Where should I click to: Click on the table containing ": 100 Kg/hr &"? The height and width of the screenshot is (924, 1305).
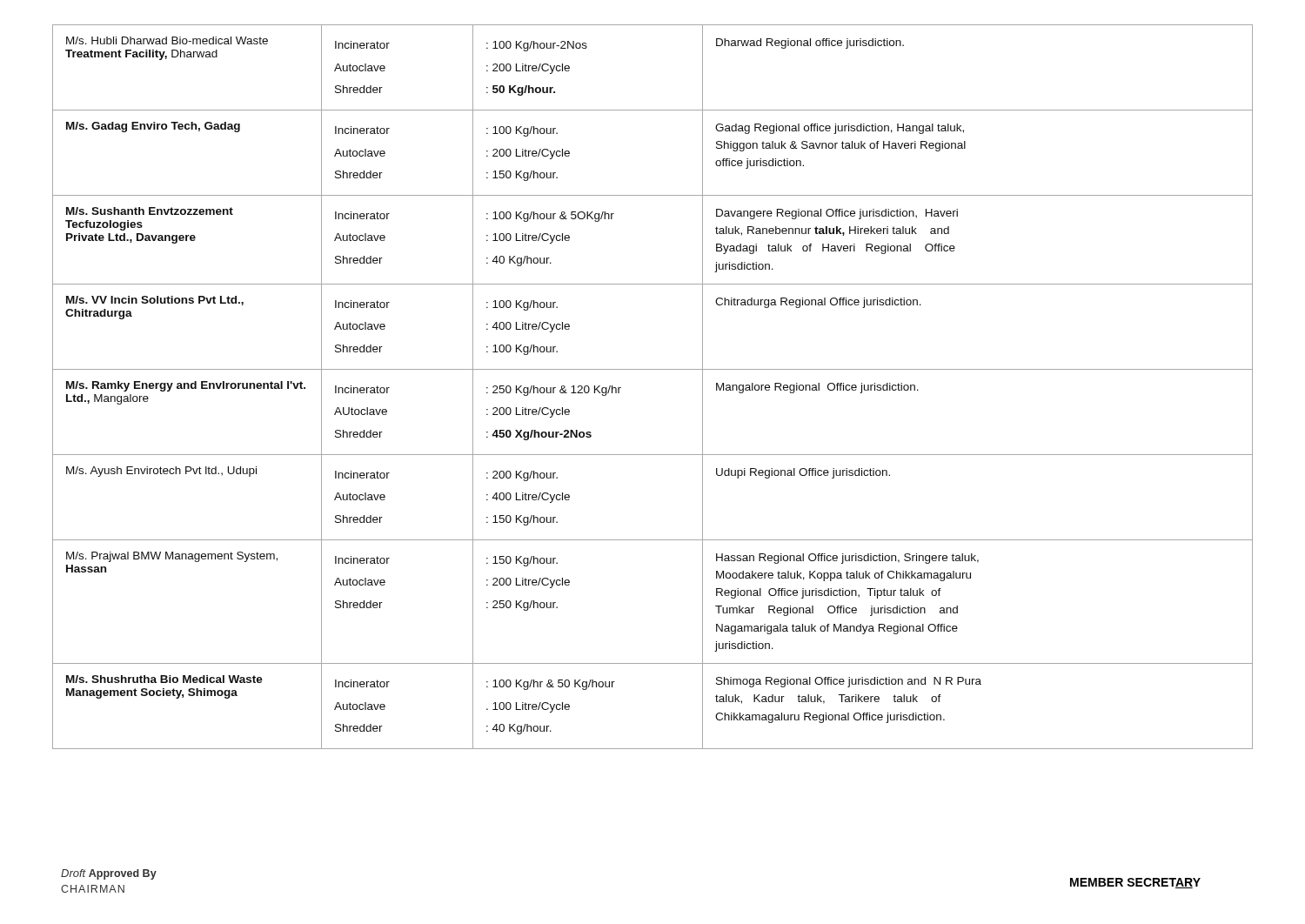652,387
